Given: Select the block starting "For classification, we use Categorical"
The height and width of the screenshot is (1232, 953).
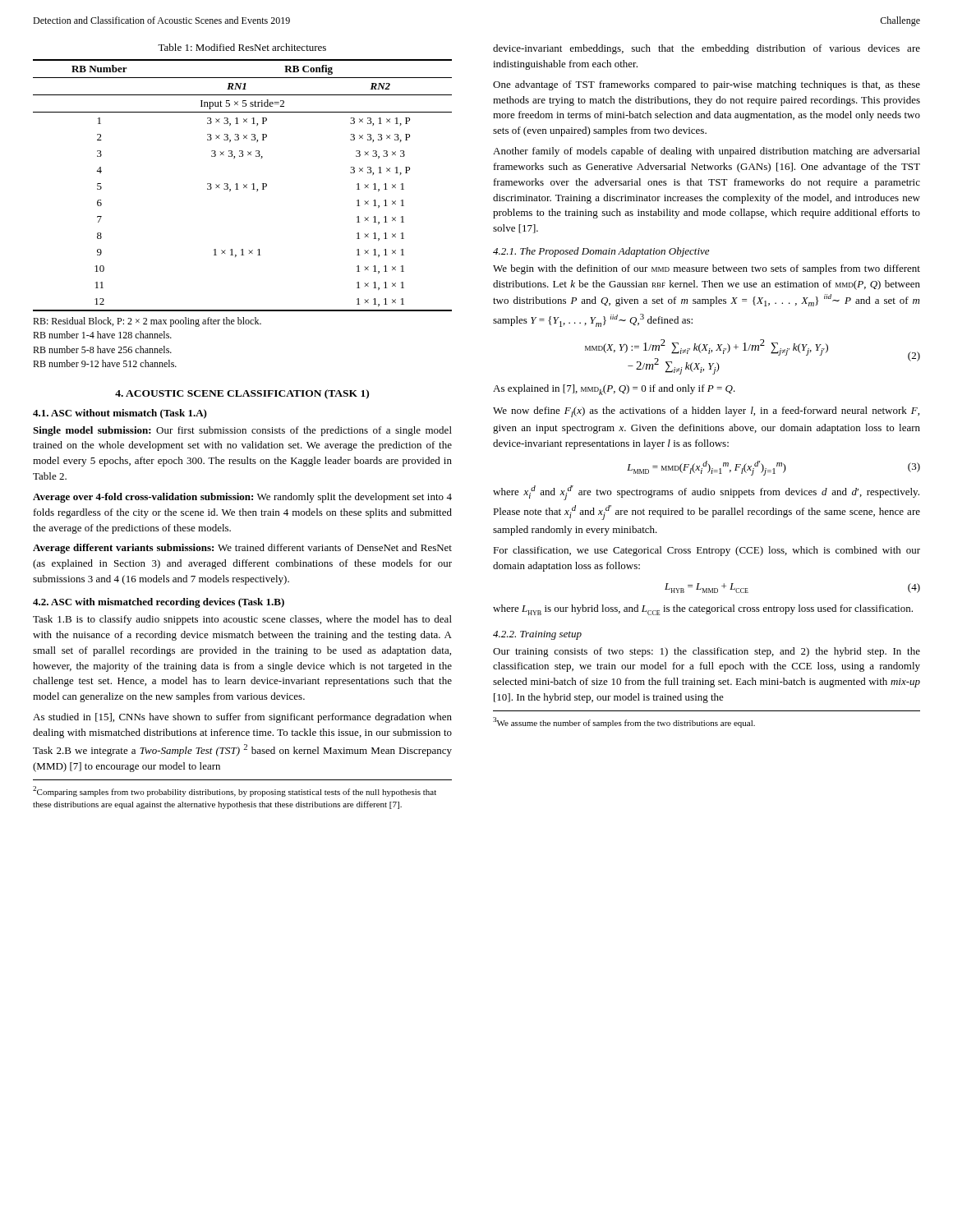Looking at the screenshot, I should tap(707, 557).
